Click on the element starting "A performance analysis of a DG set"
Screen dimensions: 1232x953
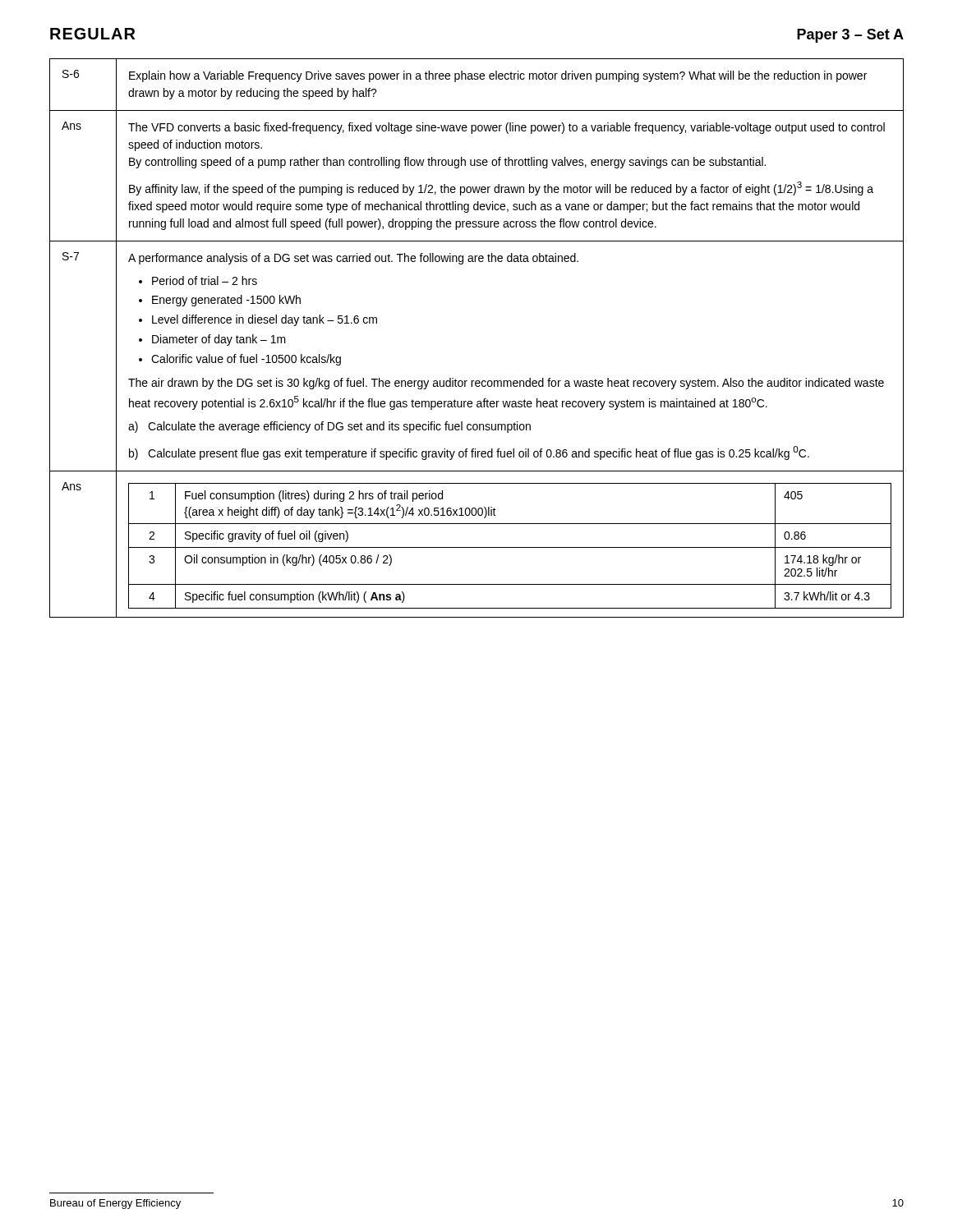[x=510, y=258]
